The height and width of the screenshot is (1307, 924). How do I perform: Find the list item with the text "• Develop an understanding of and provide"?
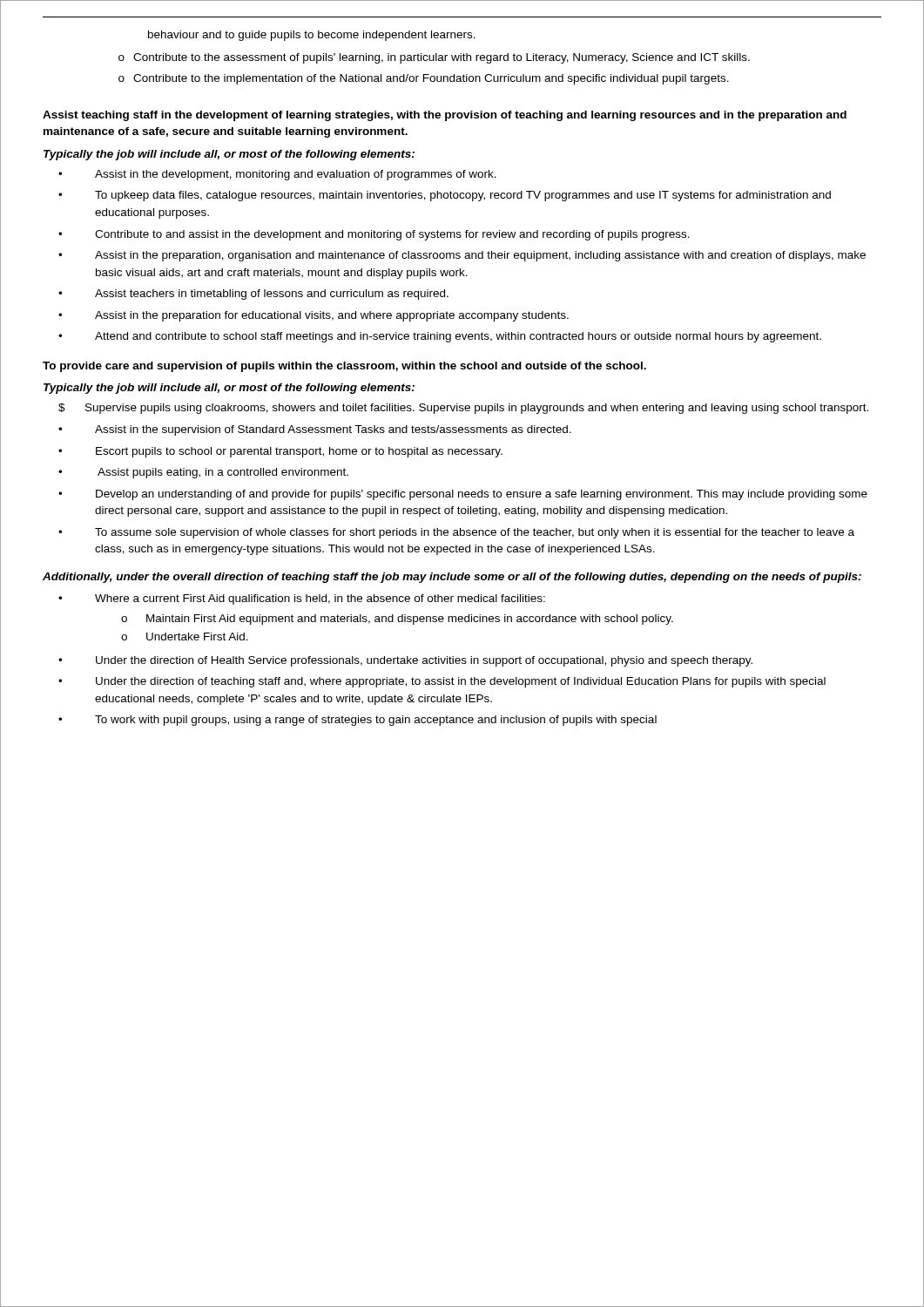470,502
